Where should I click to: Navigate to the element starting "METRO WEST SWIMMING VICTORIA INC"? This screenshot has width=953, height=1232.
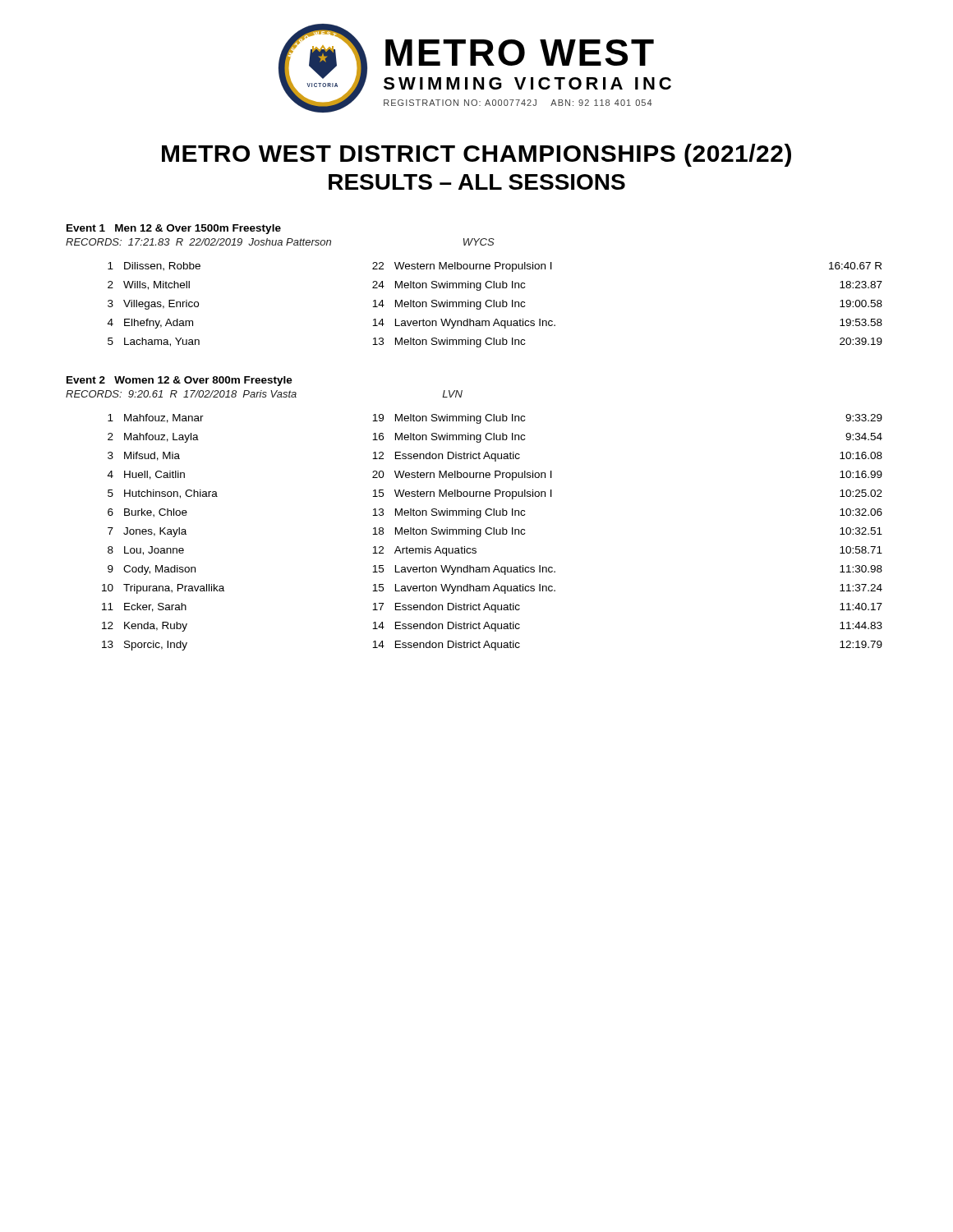click(x=529, y=70)
